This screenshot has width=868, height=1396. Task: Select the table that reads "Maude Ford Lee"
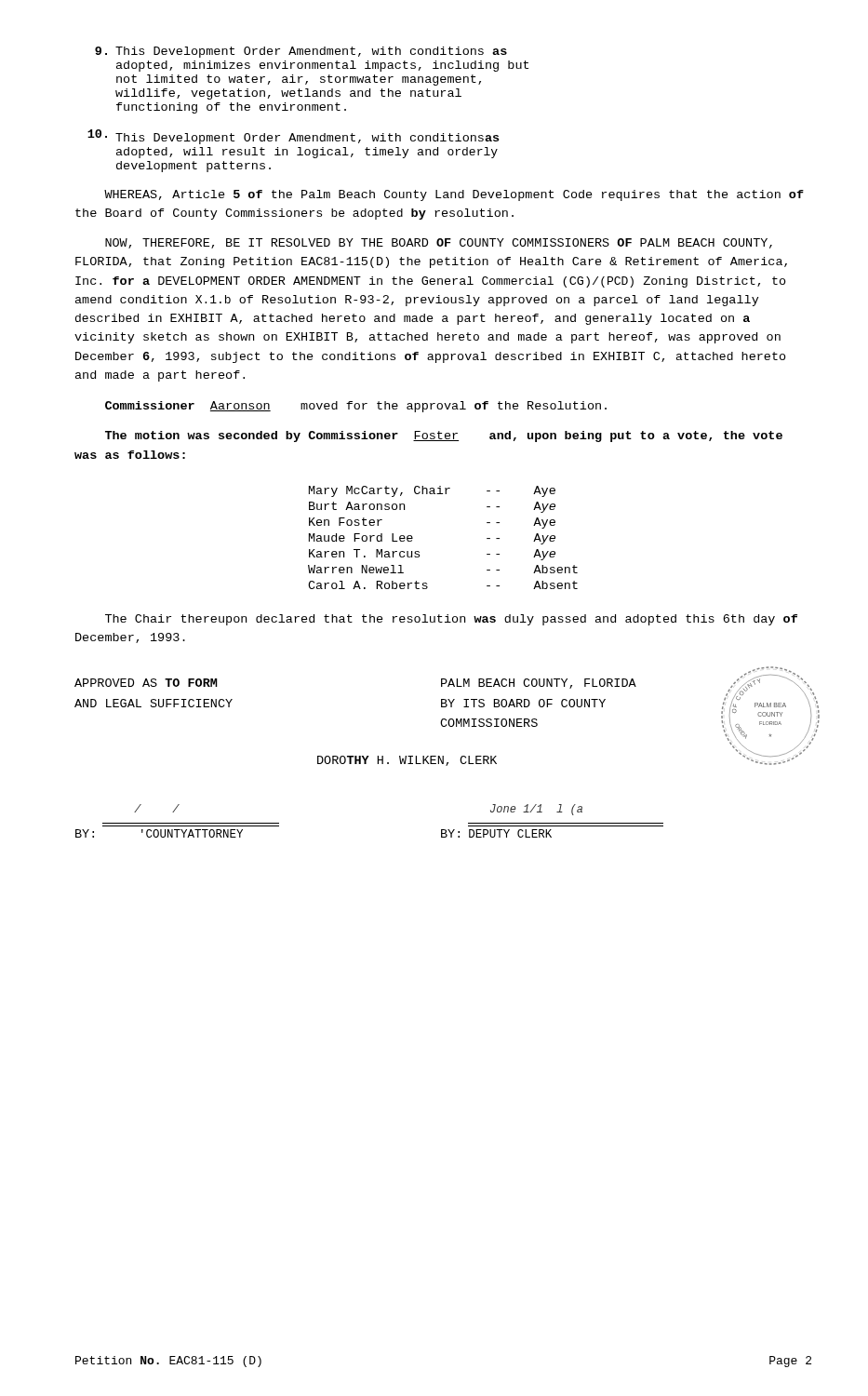pyautogui.click(x=443, y=538)
